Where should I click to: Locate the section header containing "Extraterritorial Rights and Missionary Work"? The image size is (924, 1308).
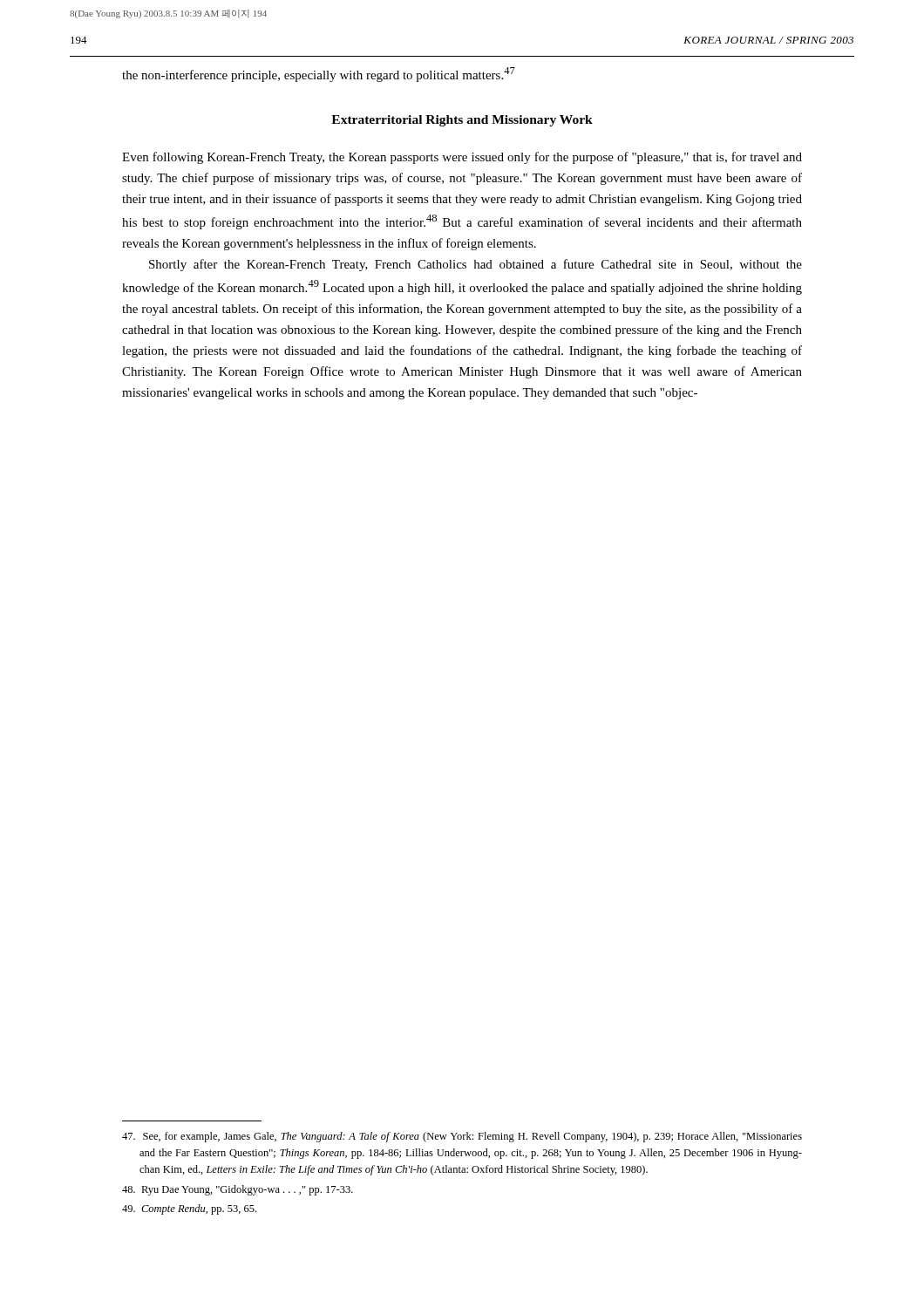(462, 119)
